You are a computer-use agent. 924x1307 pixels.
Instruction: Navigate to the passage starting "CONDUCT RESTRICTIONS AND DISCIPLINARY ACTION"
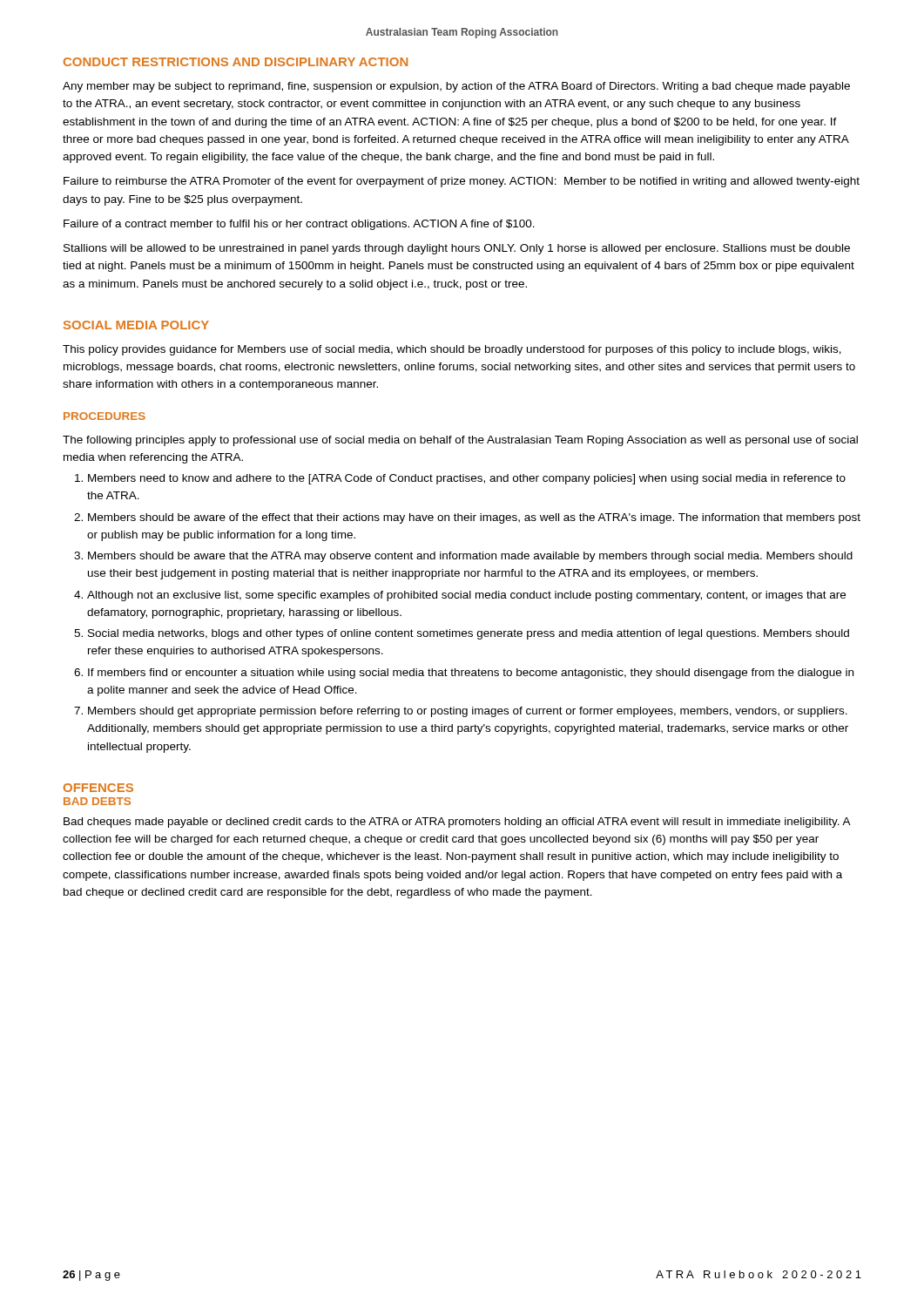click(236, 62)
